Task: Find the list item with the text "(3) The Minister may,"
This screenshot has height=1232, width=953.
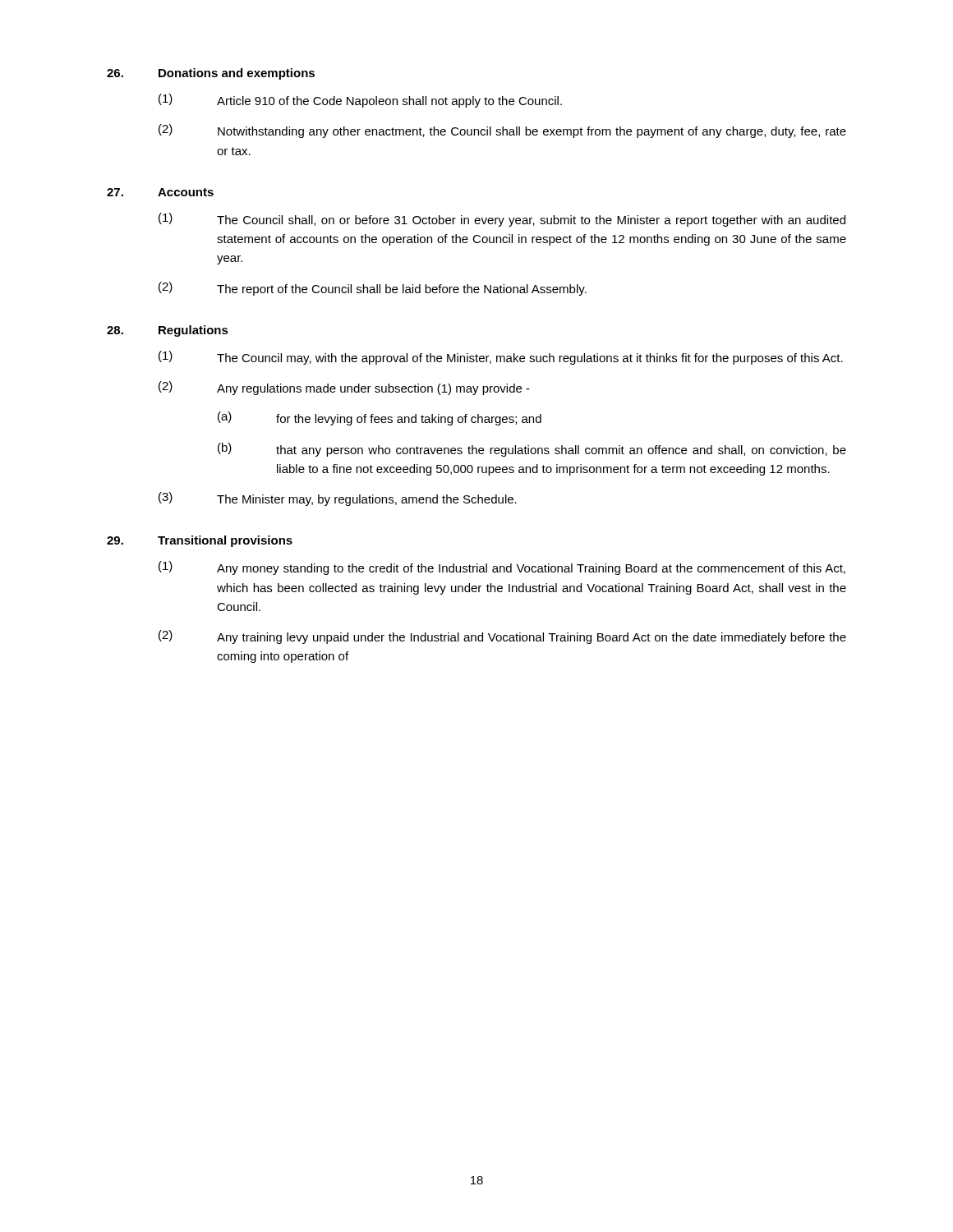Action: (502, 499)
